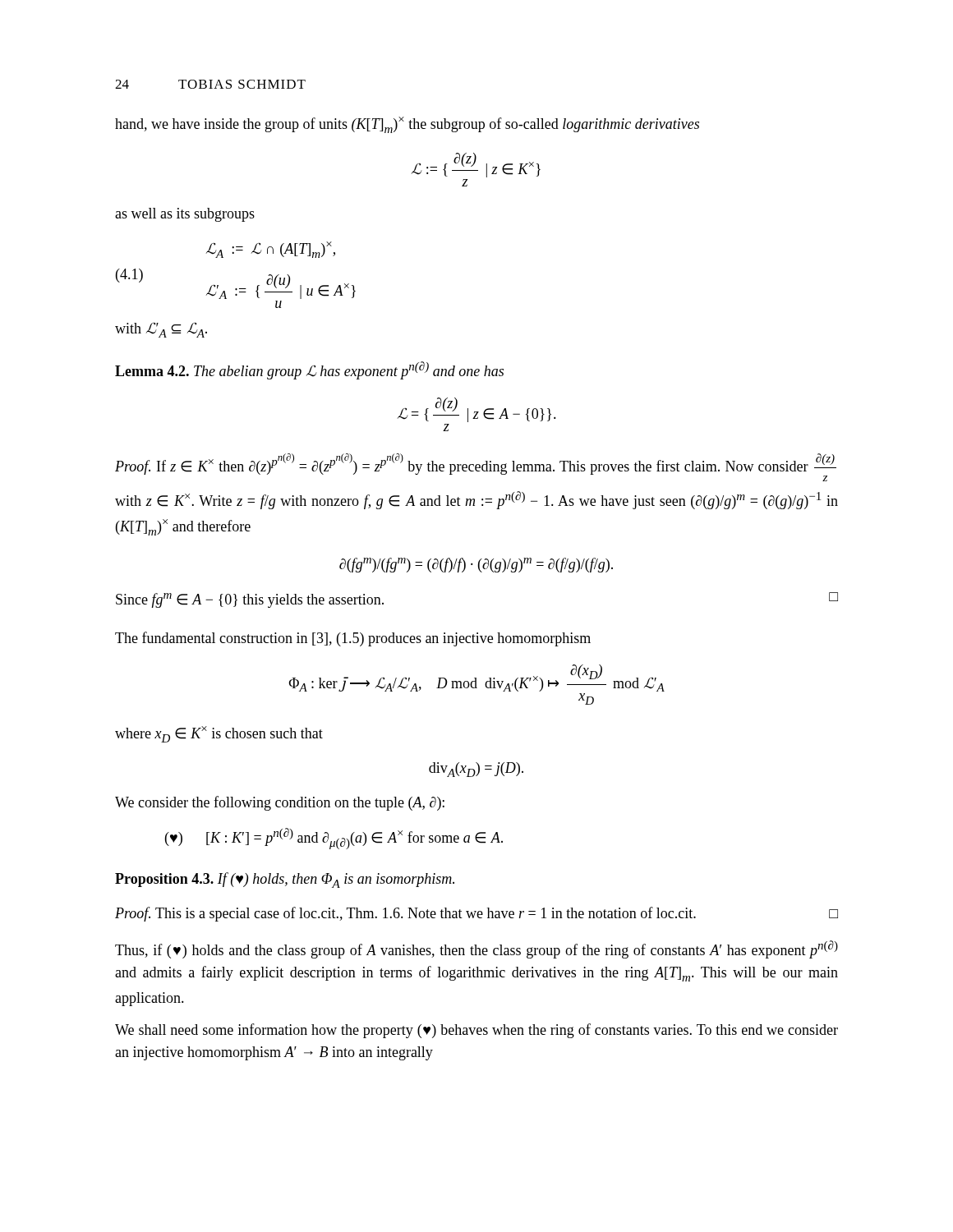The width and height of the screenshot is (953, 1232).
Task: Click the passage that begins "We shall need some"
Action: pos(476,1041)
